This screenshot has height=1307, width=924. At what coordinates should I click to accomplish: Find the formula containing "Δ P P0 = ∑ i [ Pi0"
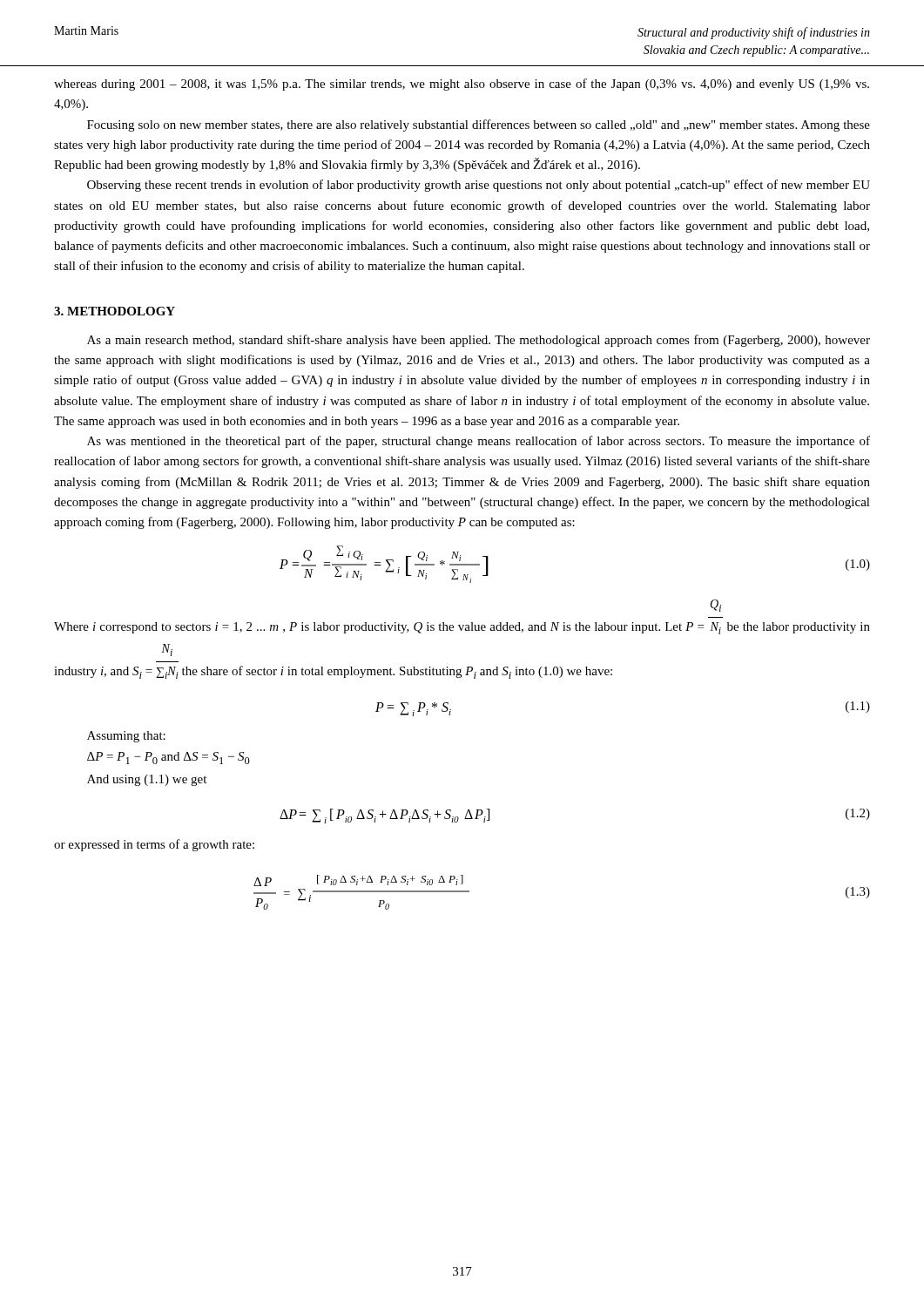(x=391, y=892)
